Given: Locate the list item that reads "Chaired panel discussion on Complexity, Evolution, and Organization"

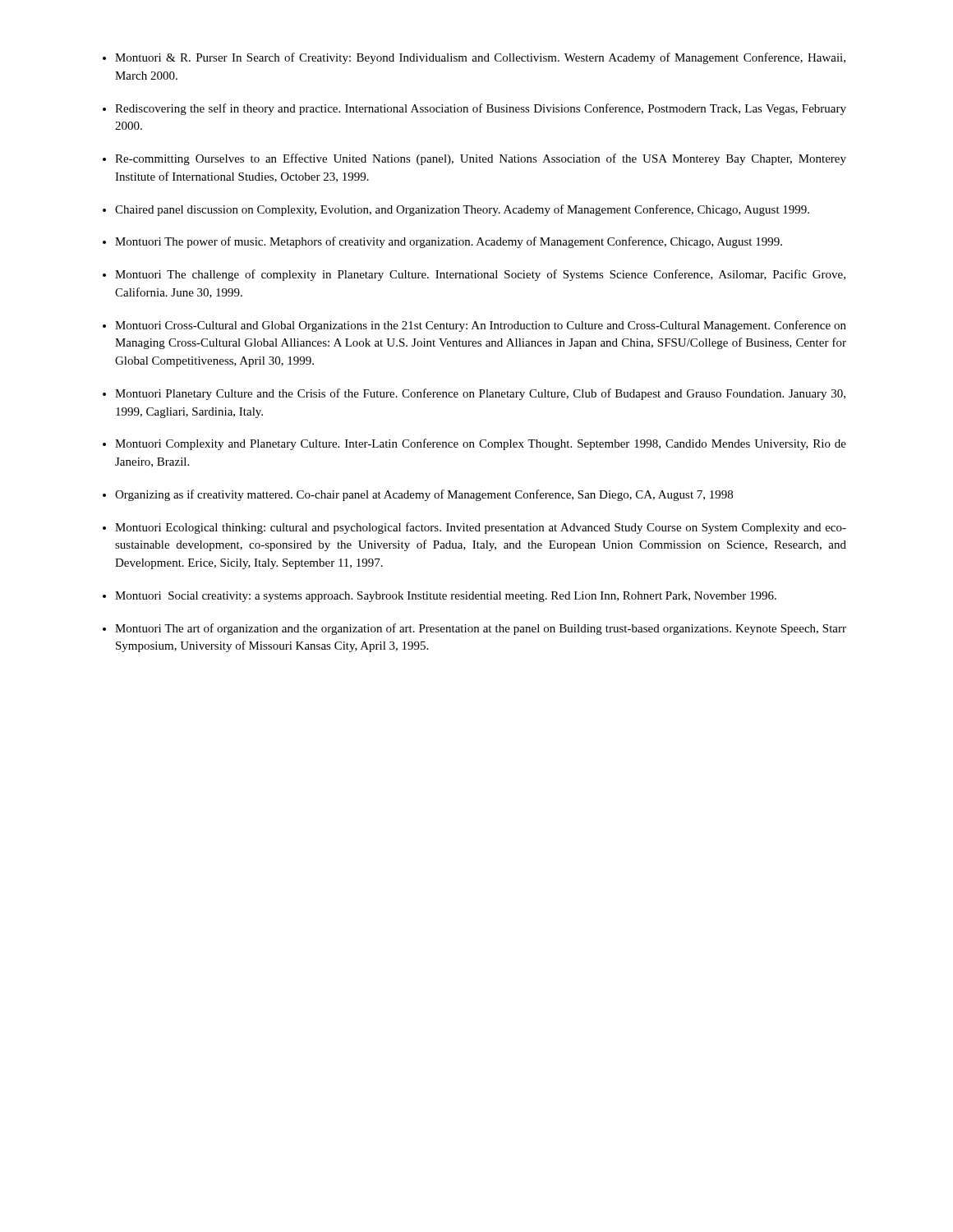Looking at the screenshot, I should 463,209.
